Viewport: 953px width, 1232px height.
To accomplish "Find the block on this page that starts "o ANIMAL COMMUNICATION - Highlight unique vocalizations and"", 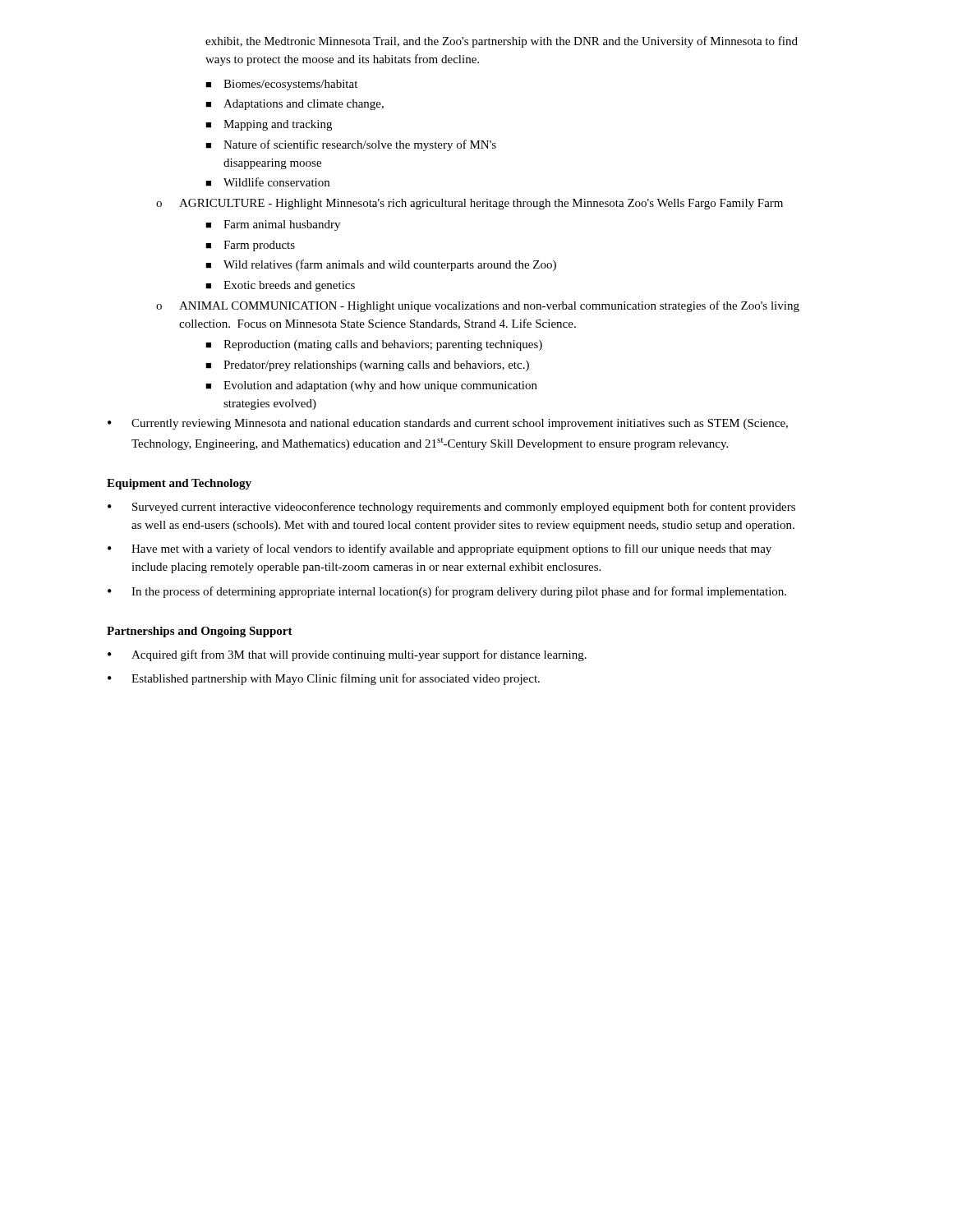I will pos(481,315).
